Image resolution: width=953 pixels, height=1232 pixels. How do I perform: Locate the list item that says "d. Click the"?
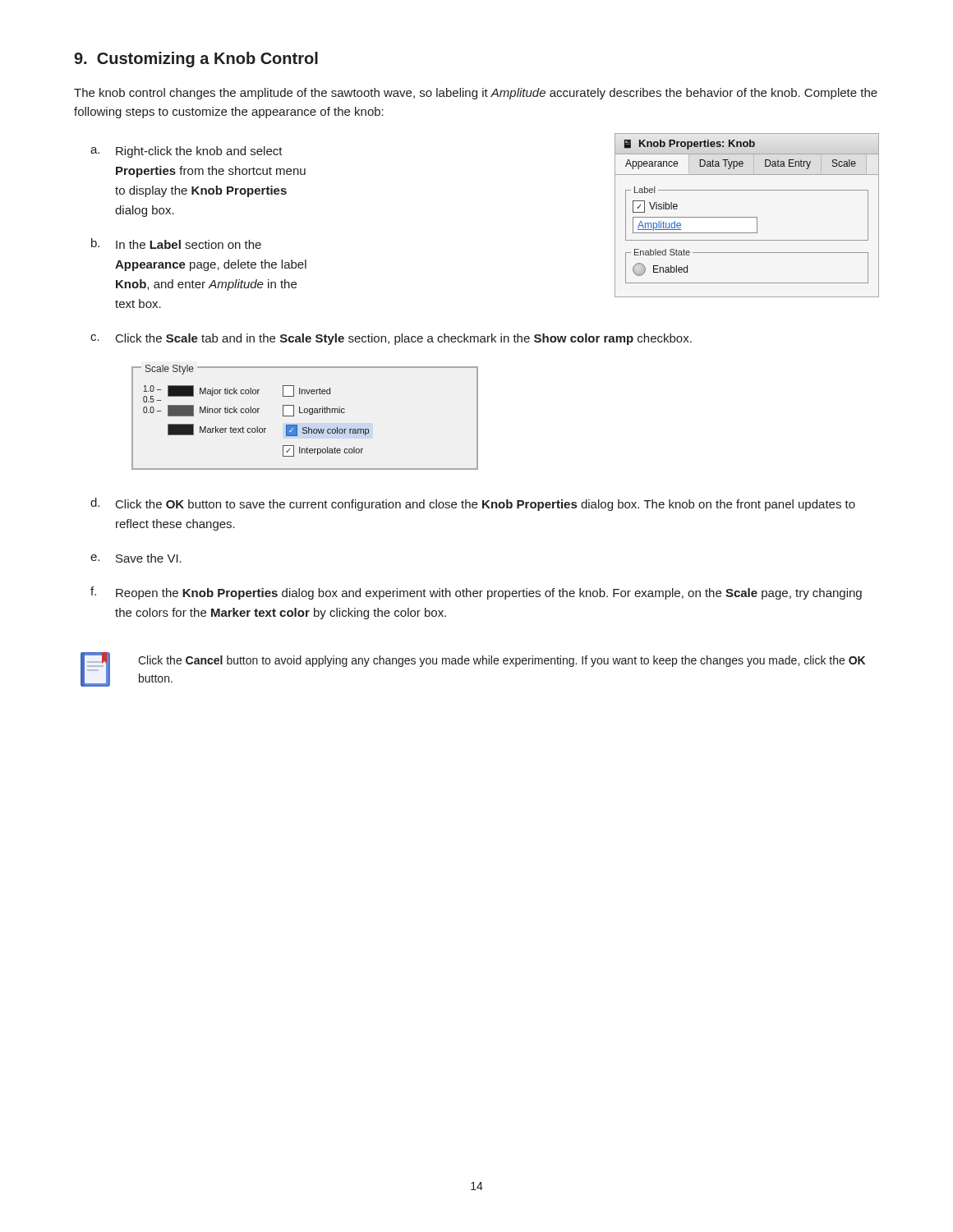[485, 514]
